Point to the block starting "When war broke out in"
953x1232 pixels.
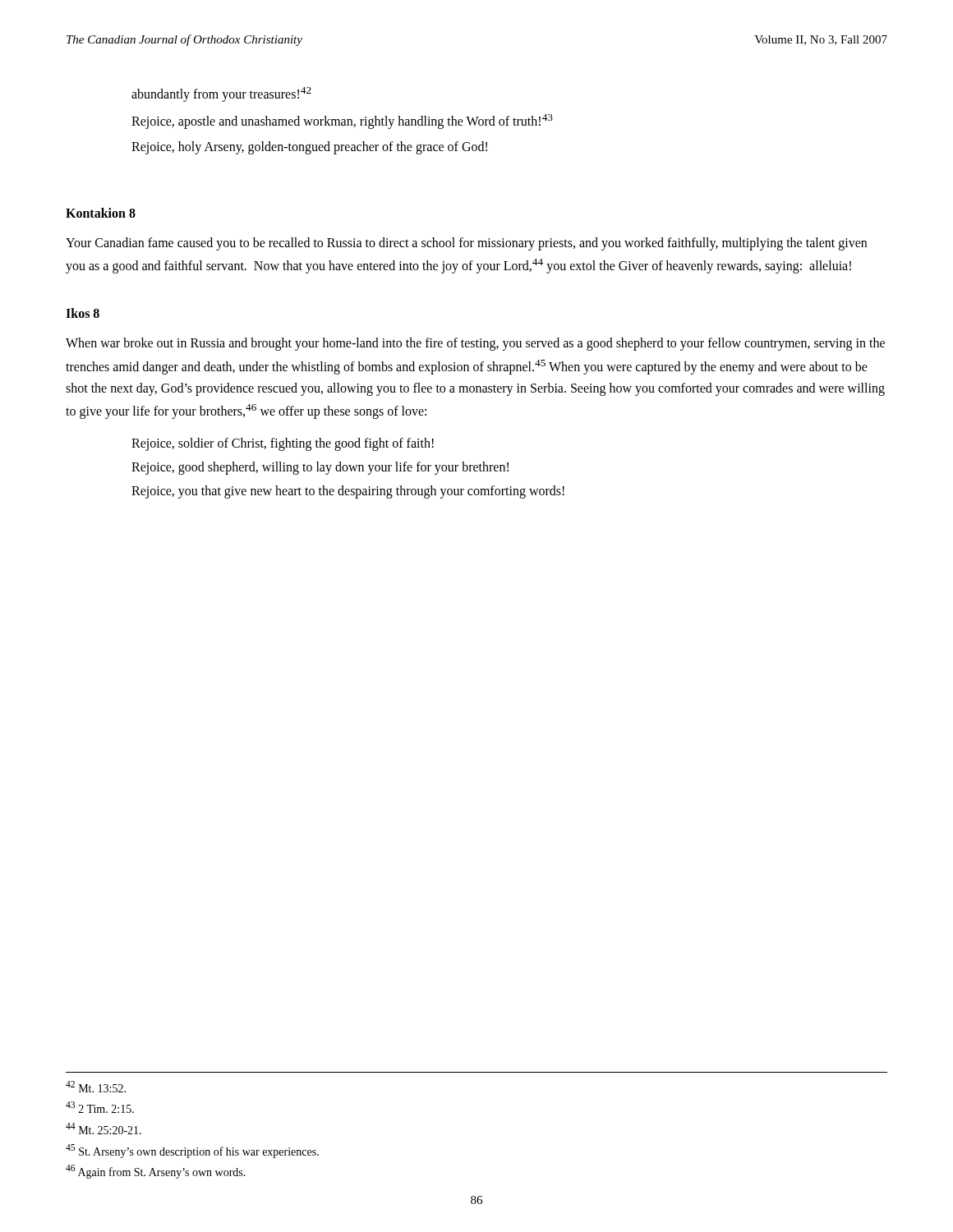click(475, 377)
